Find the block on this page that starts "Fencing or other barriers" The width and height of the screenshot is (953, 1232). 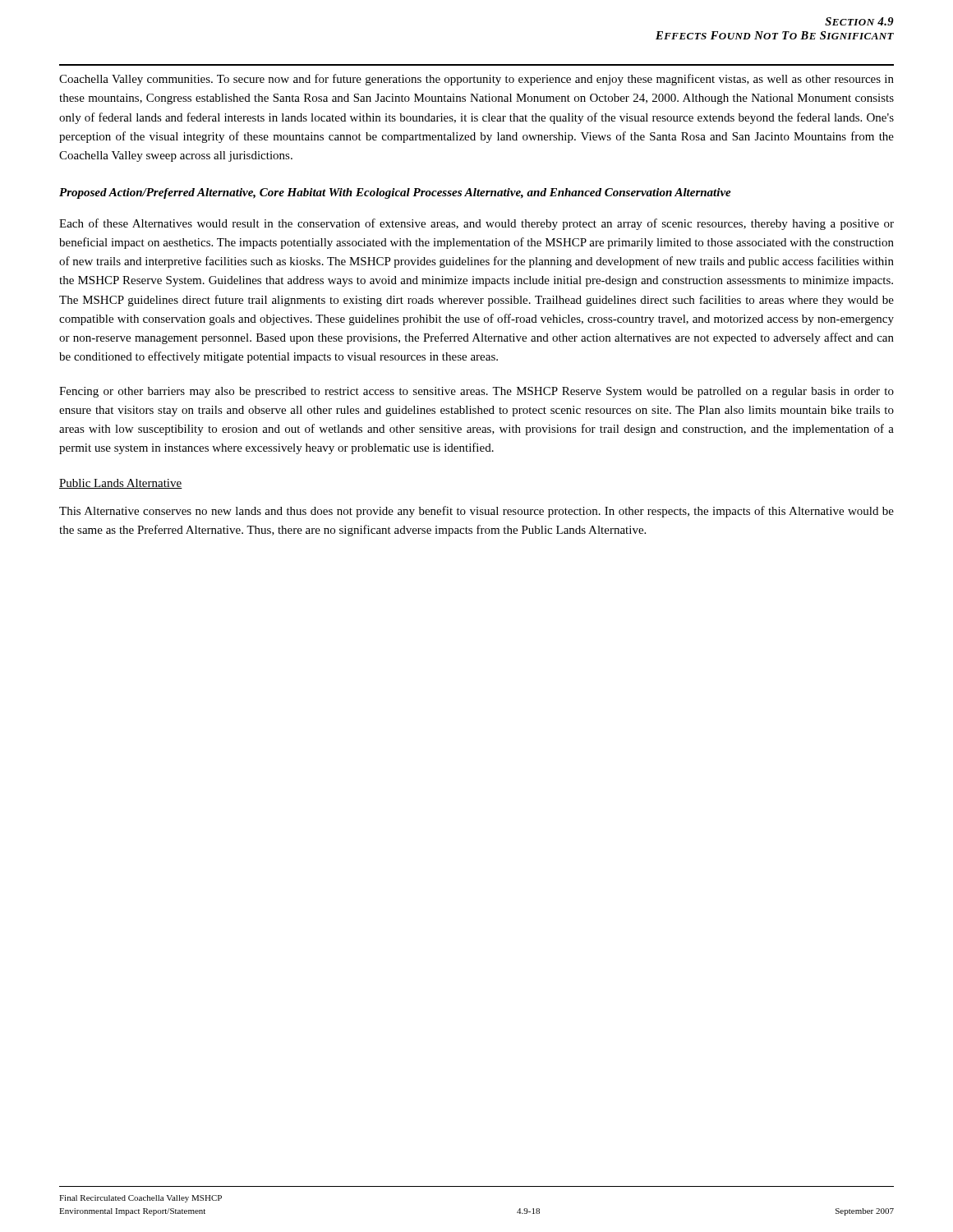[476, 419]
